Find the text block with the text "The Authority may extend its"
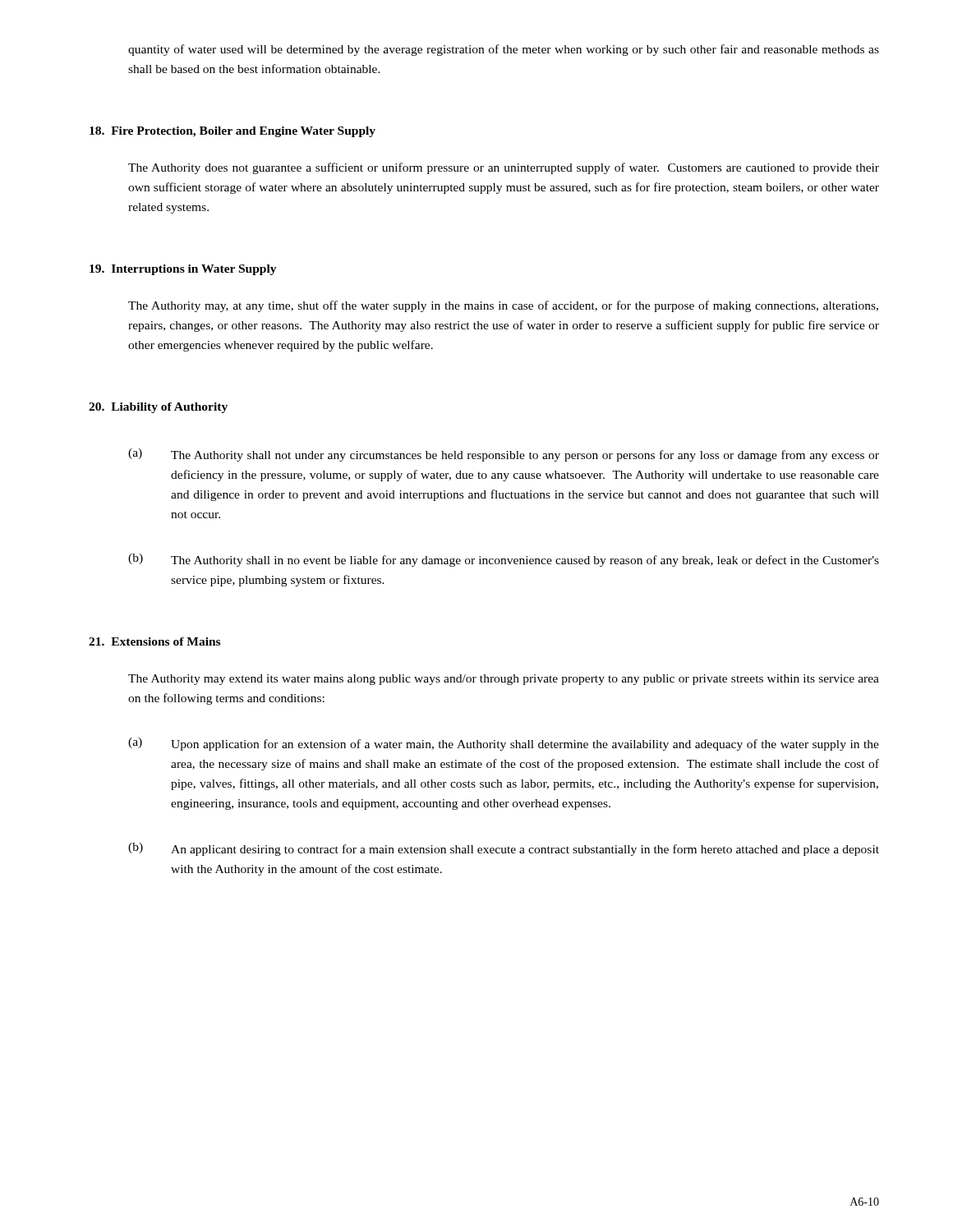Screen dimensions: 1232x953 coord(504,688)
